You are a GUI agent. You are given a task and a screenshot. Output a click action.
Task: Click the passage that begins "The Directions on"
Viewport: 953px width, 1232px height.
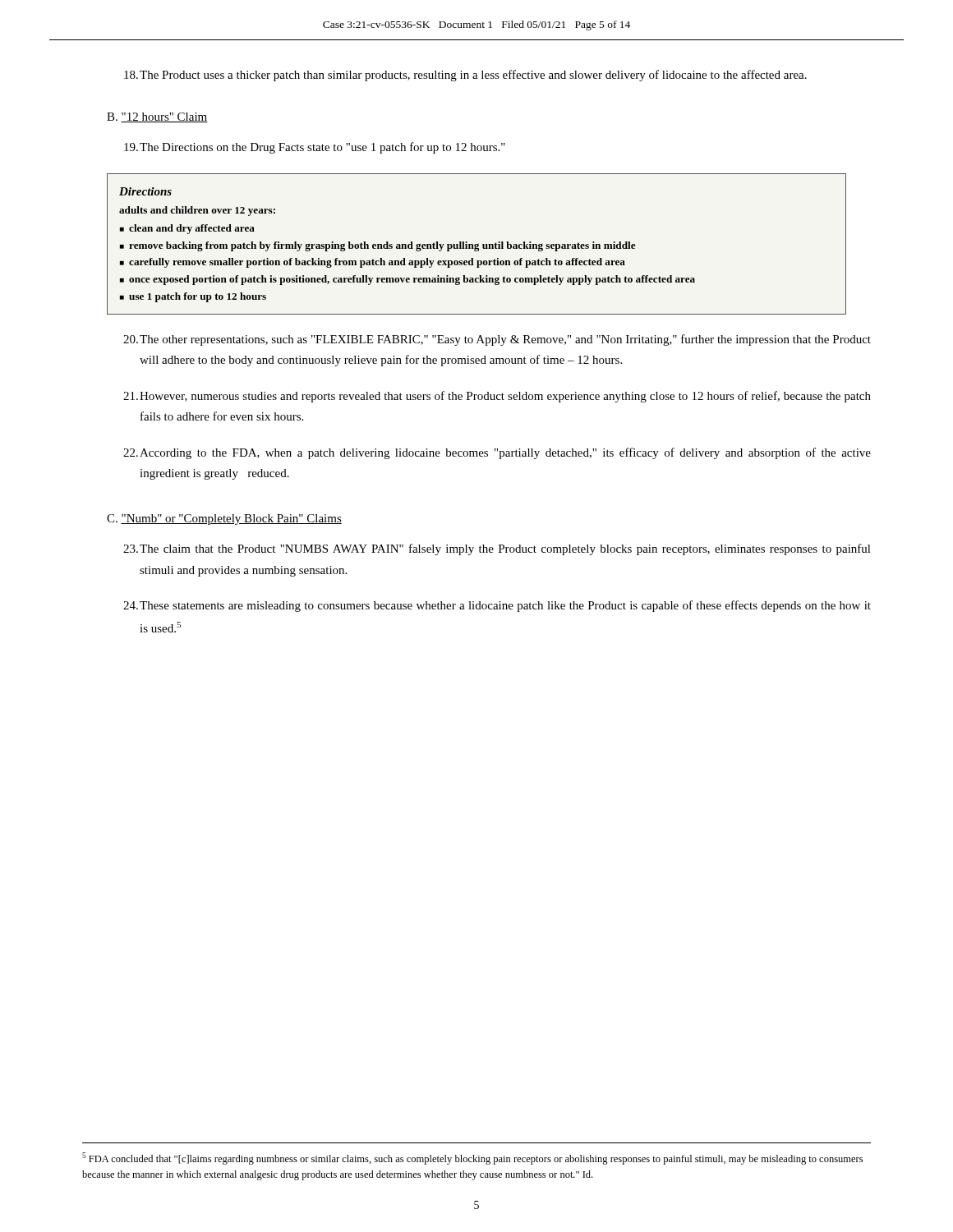pos(476,148)
